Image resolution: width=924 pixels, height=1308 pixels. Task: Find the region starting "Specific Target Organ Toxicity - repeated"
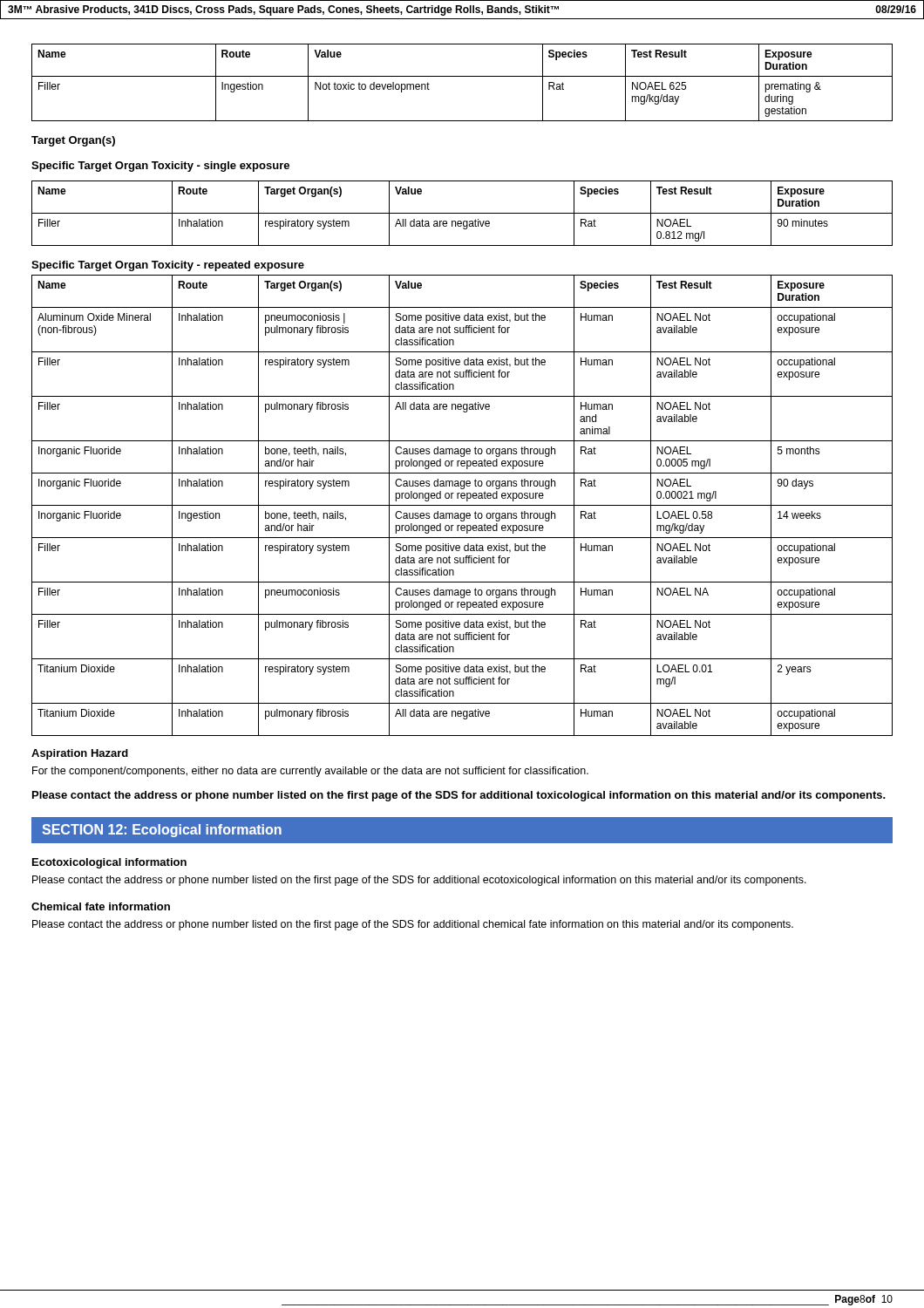pyautogui.click(x=168, y=265)
